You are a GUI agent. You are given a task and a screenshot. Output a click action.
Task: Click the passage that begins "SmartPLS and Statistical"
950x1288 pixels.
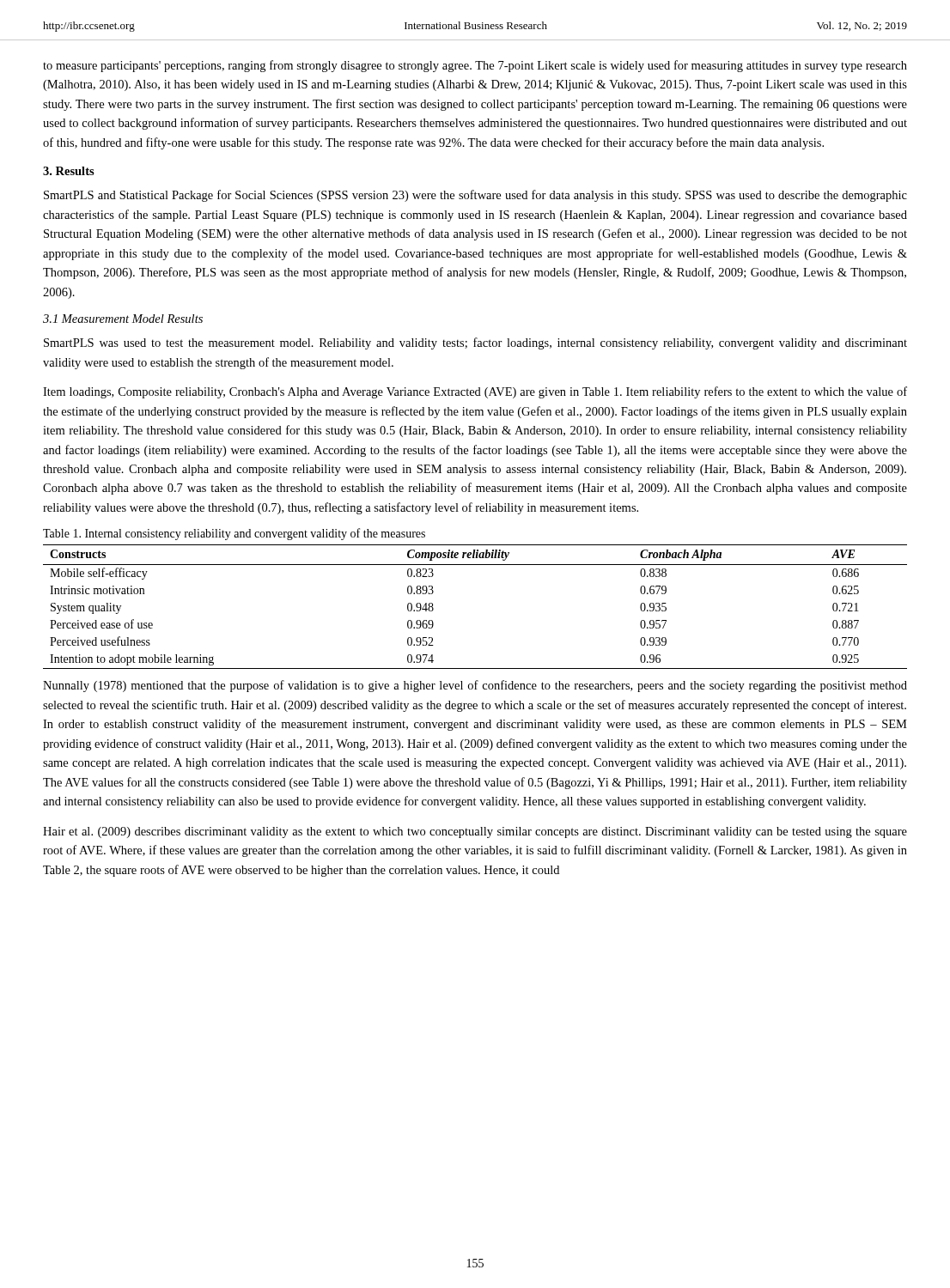pos(475,243)
